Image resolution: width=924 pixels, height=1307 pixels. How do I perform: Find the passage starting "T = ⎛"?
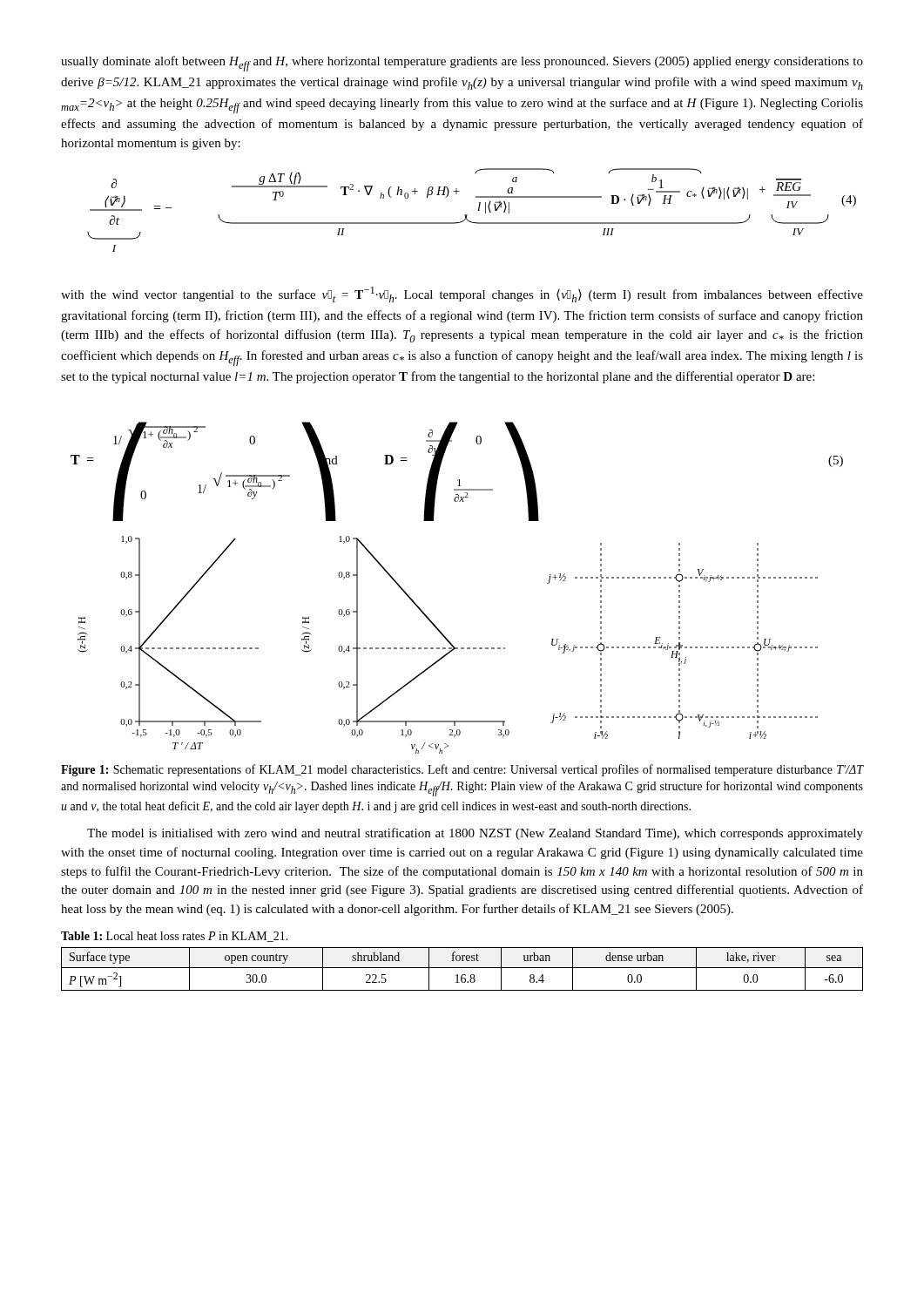pos(462,460)
